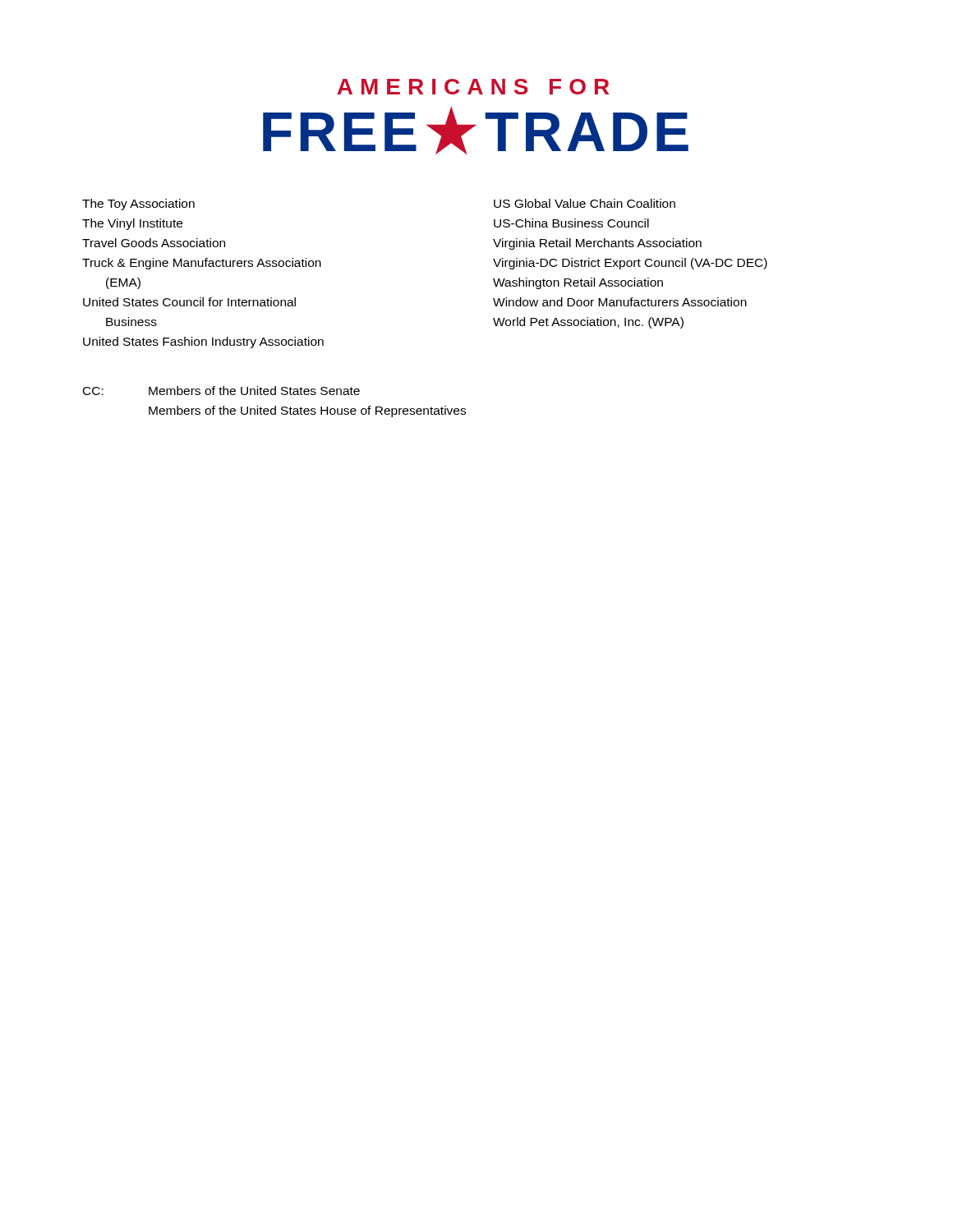Image resolution: width=953 pixels, height=1232 pixels.
Task: Click on the list item with the text "World Pet Association, Inc. (WPA)"
Action: pyautogui.click(x=589, y=322)
